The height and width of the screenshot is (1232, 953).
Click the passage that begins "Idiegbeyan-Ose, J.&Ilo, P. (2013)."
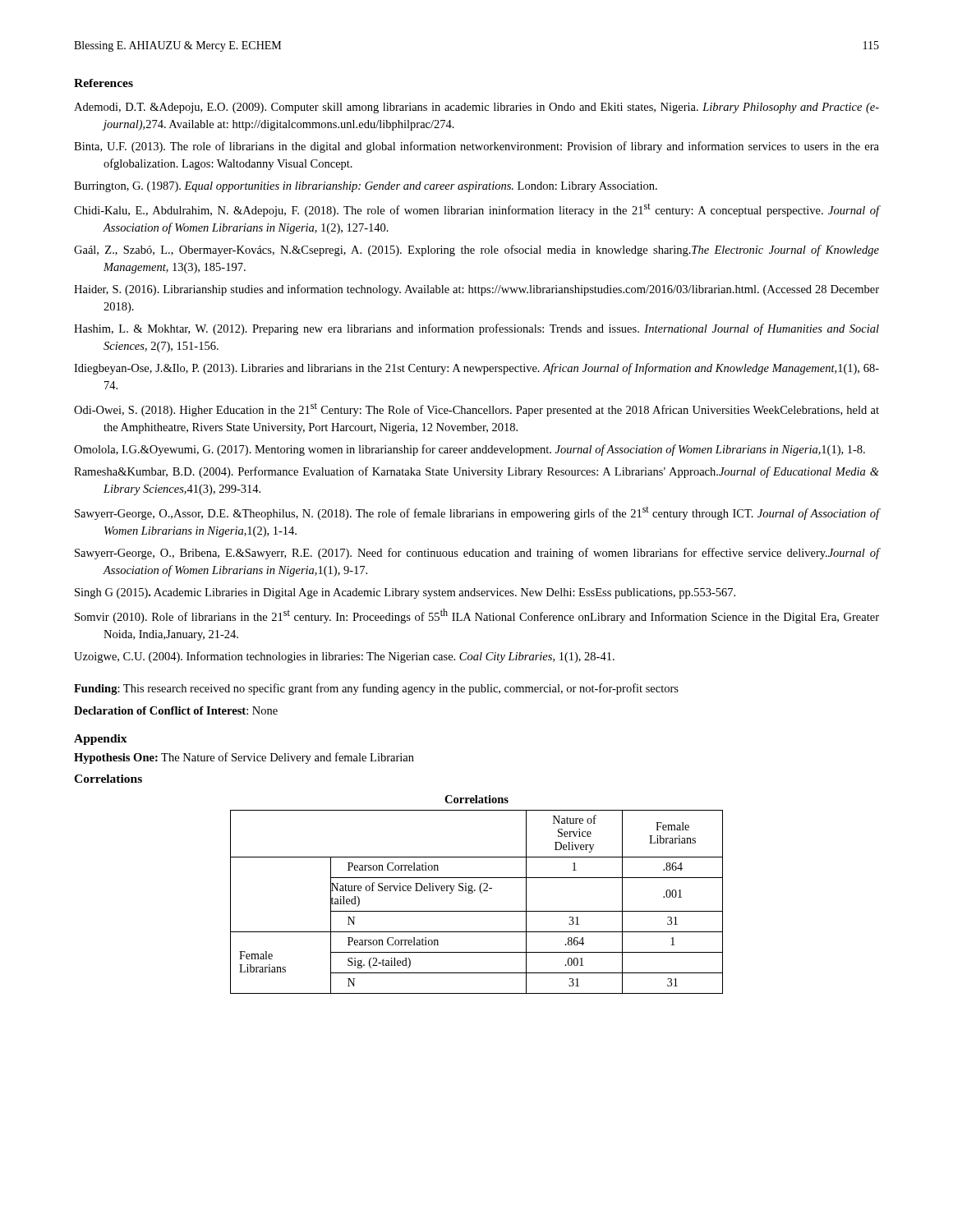pyautogui.click(x=476, y=377)
